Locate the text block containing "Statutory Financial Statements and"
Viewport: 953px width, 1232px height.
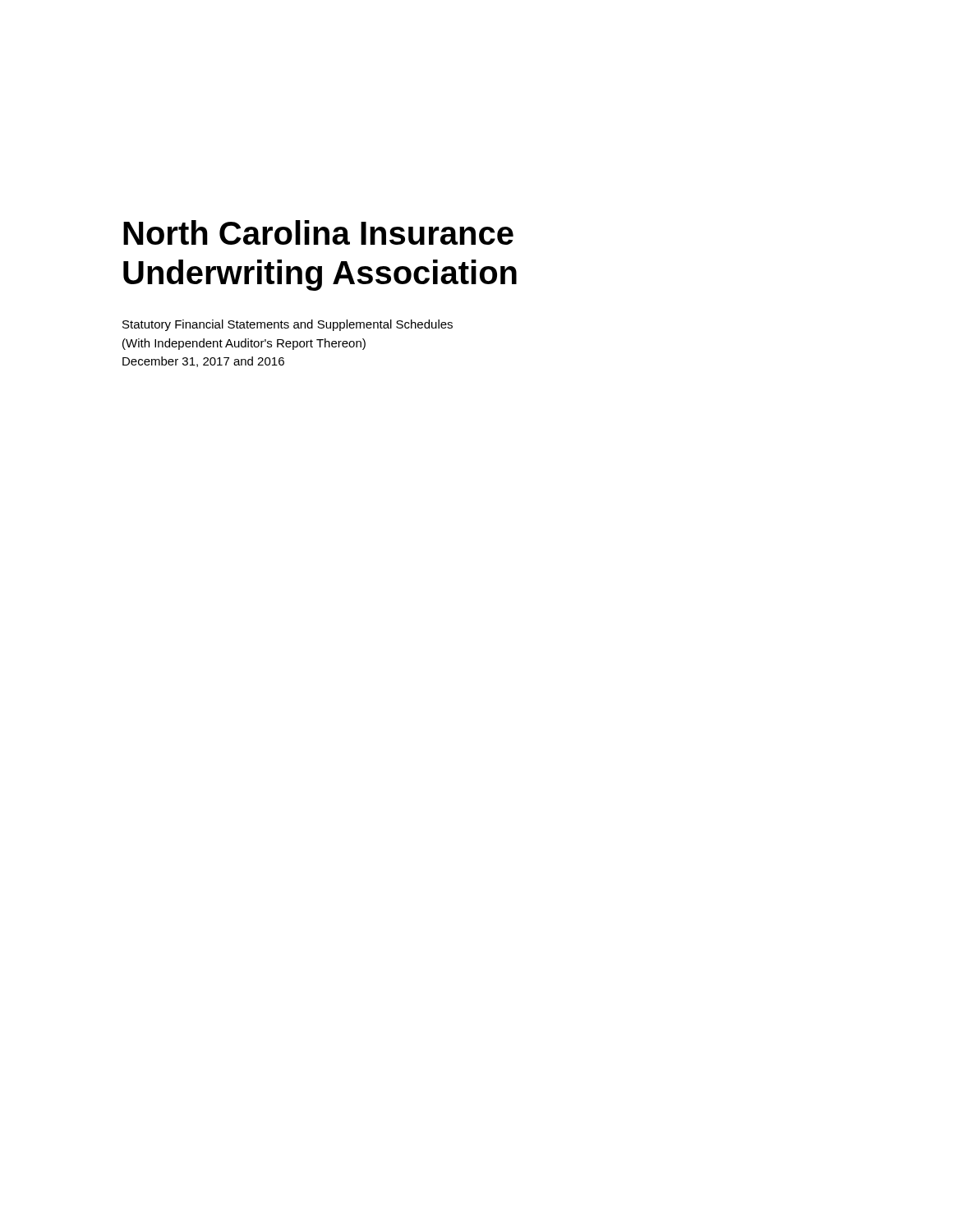288,325
